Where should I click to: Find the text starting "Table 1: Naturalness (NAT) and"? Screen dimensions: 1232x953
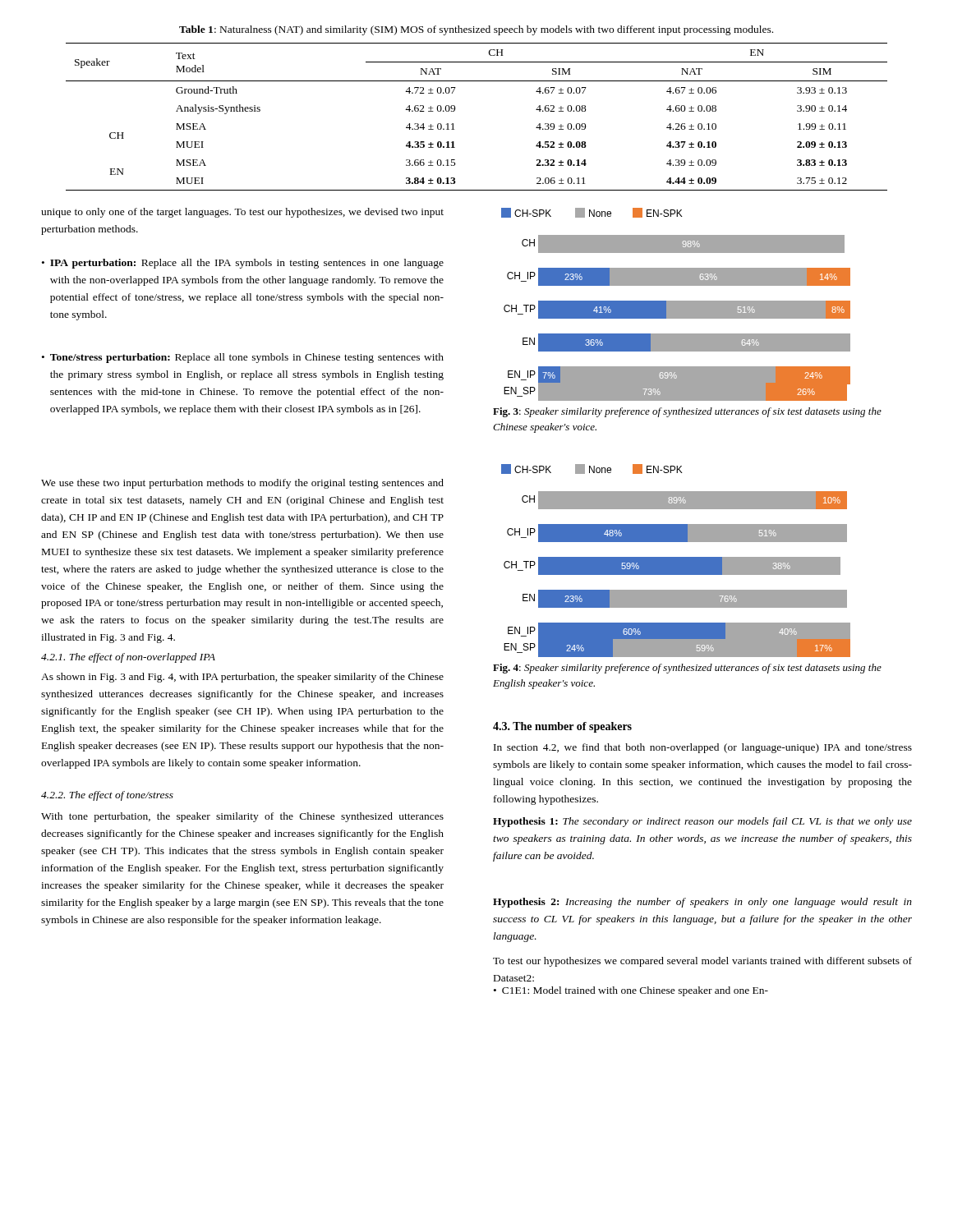(476, 29)
